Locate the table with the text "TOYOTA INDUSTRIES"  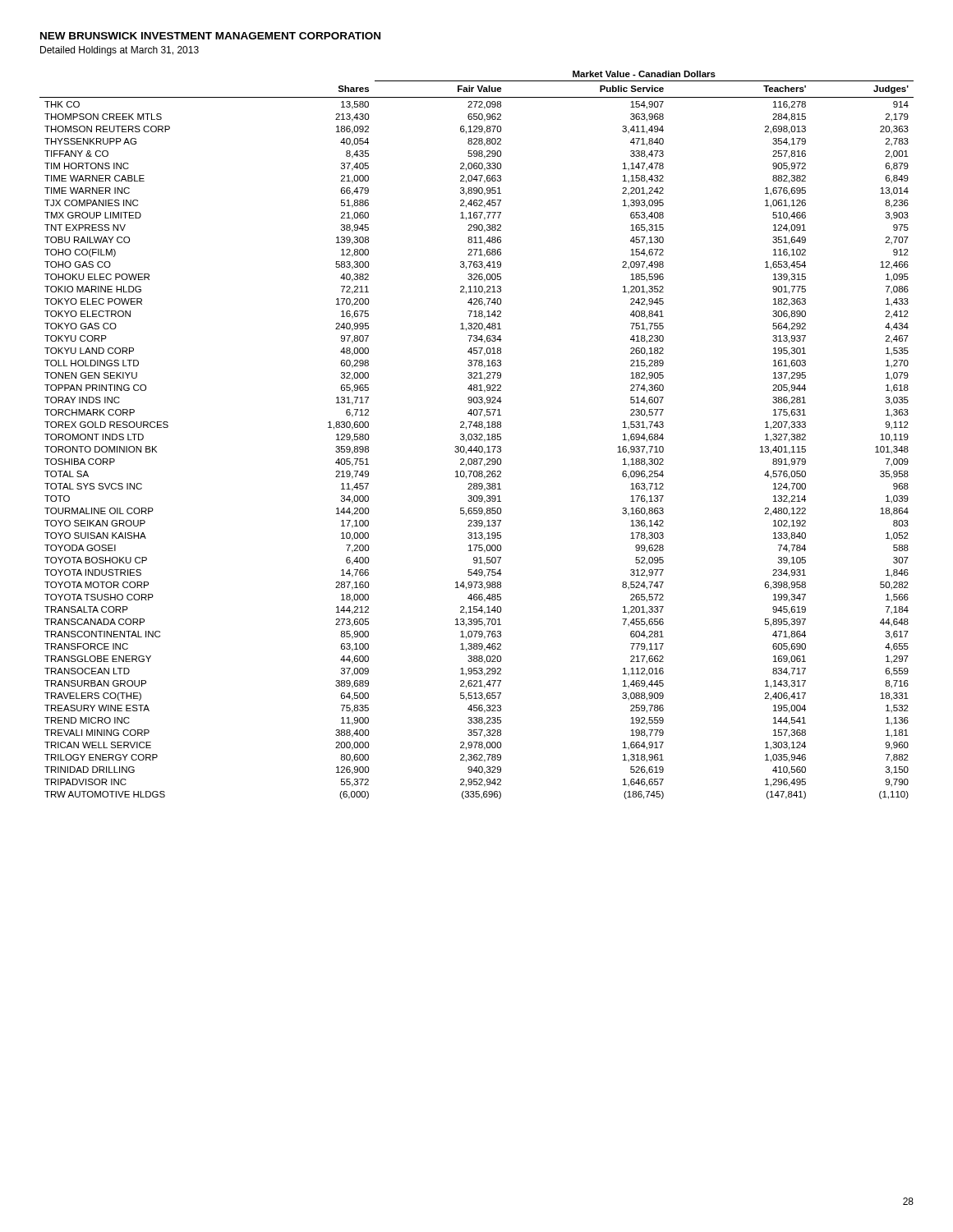pyautogui.click(x=476, y=434)
